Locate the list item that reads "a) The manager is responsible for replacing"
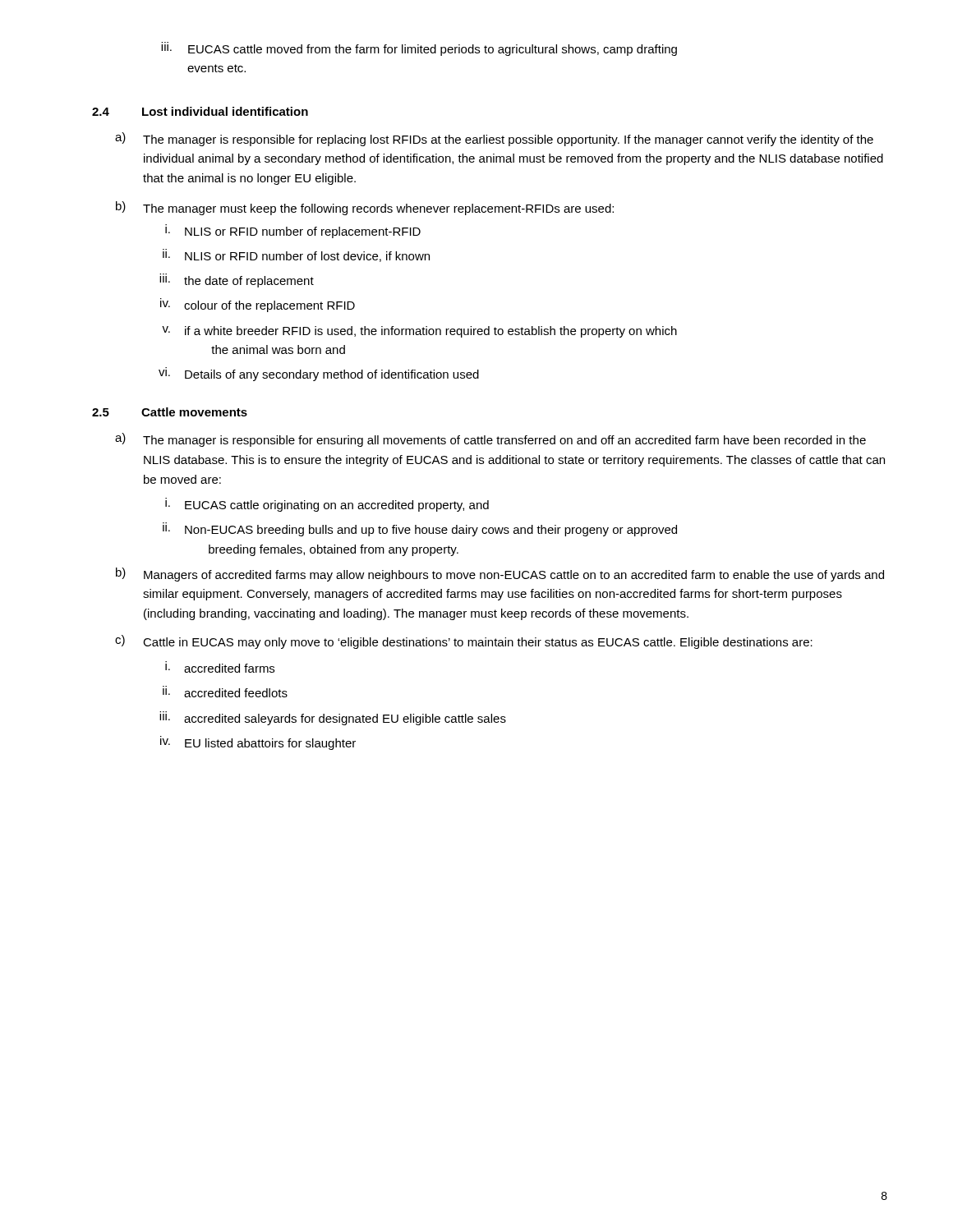This screenshot has height=1232, width=953. 501,158
